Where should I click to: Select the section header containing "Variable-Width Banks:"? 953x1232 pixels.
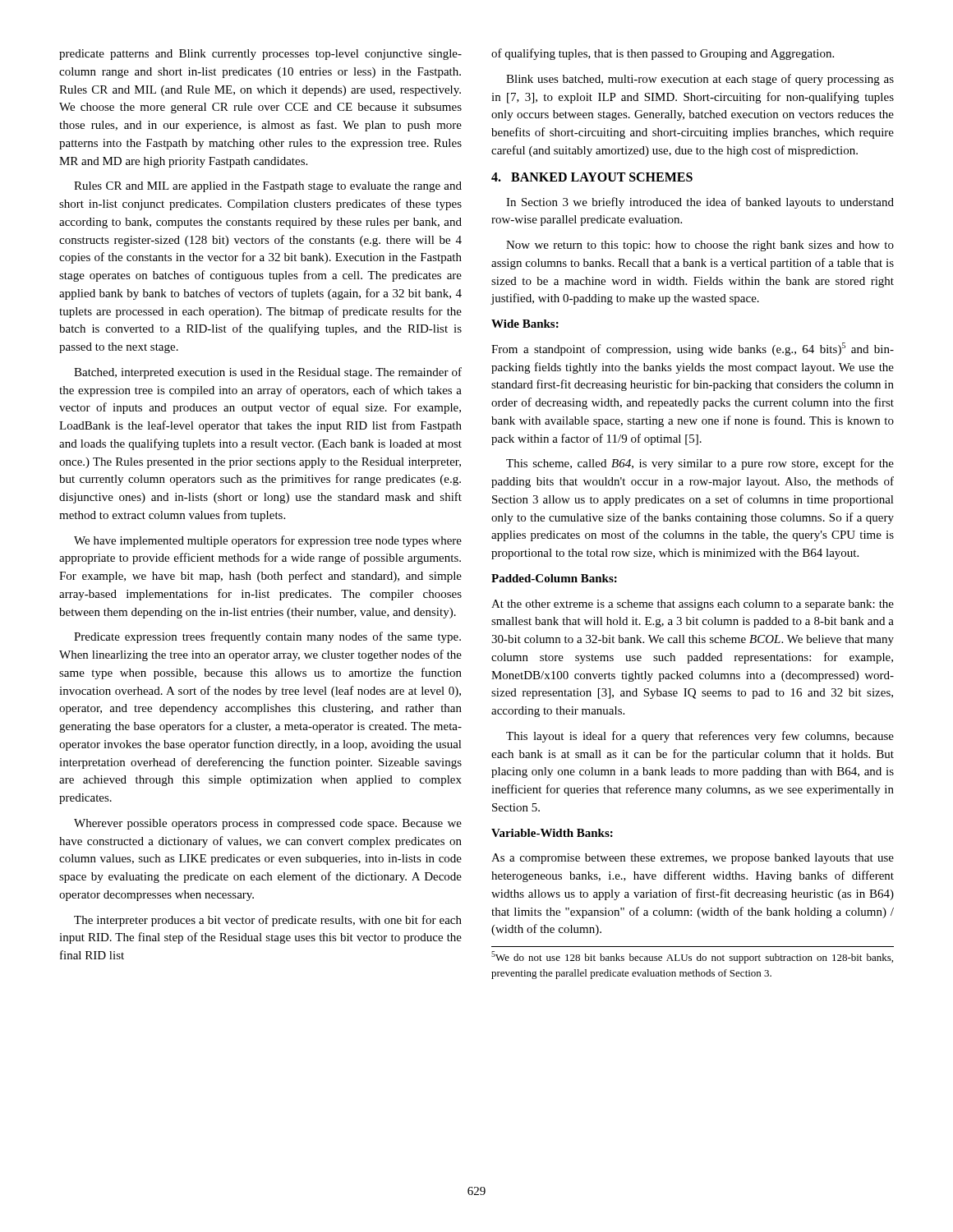pyautogui.click(x=552, y=833)
